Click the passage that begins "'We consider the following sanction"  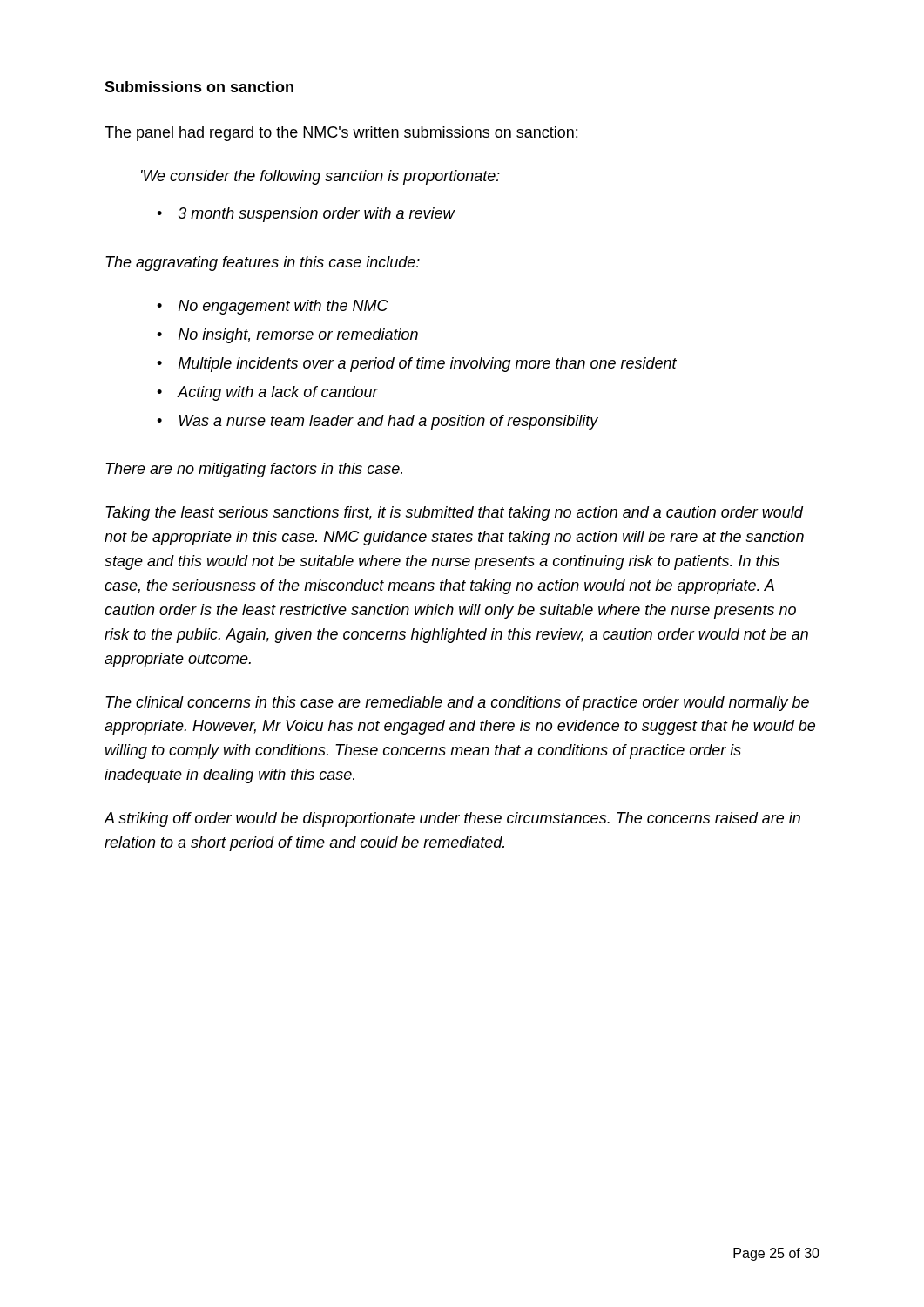(320, 176)
